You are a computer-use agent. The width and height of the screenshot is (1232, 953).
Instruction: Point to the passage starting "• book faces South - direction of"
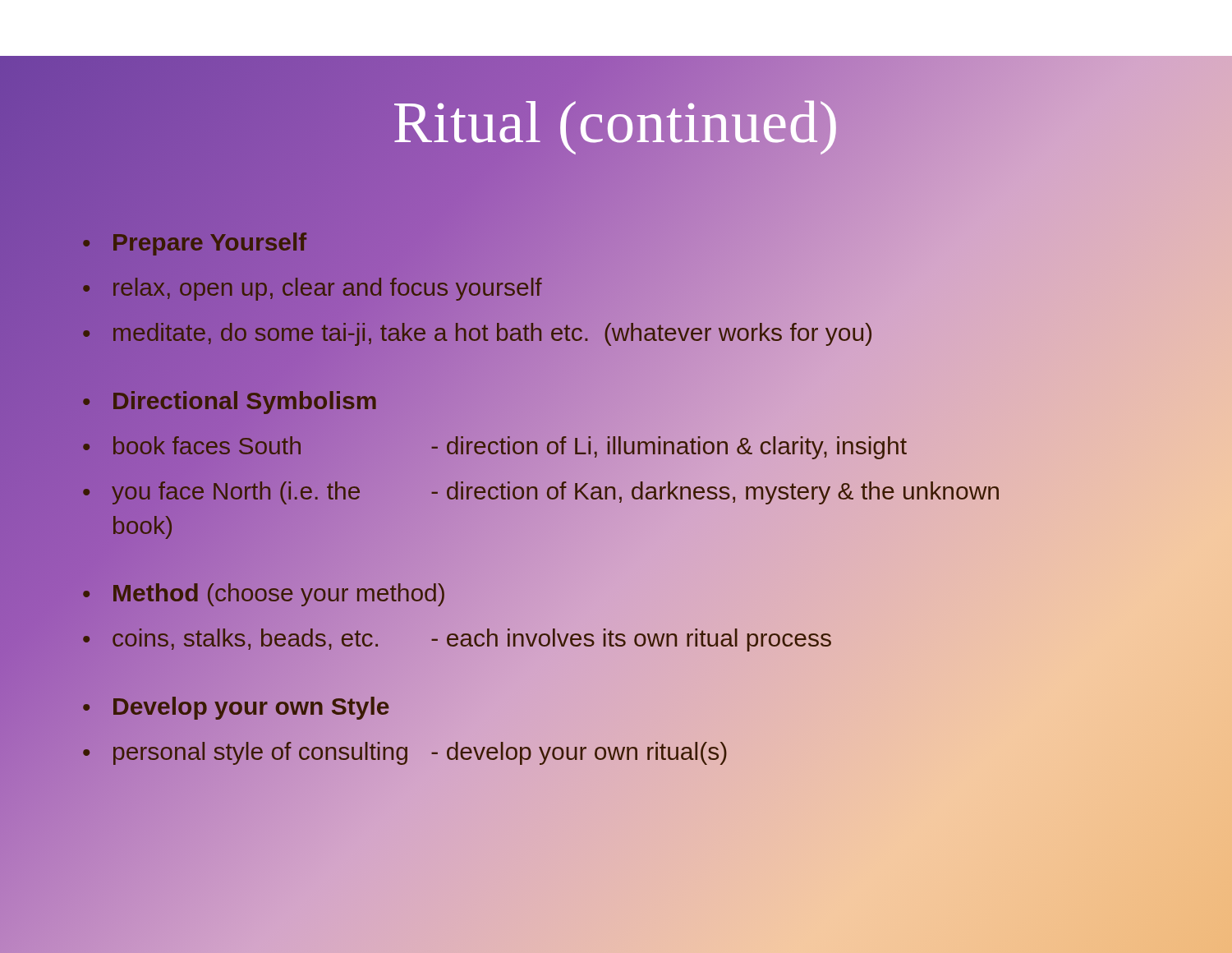(x=632, y=447)
